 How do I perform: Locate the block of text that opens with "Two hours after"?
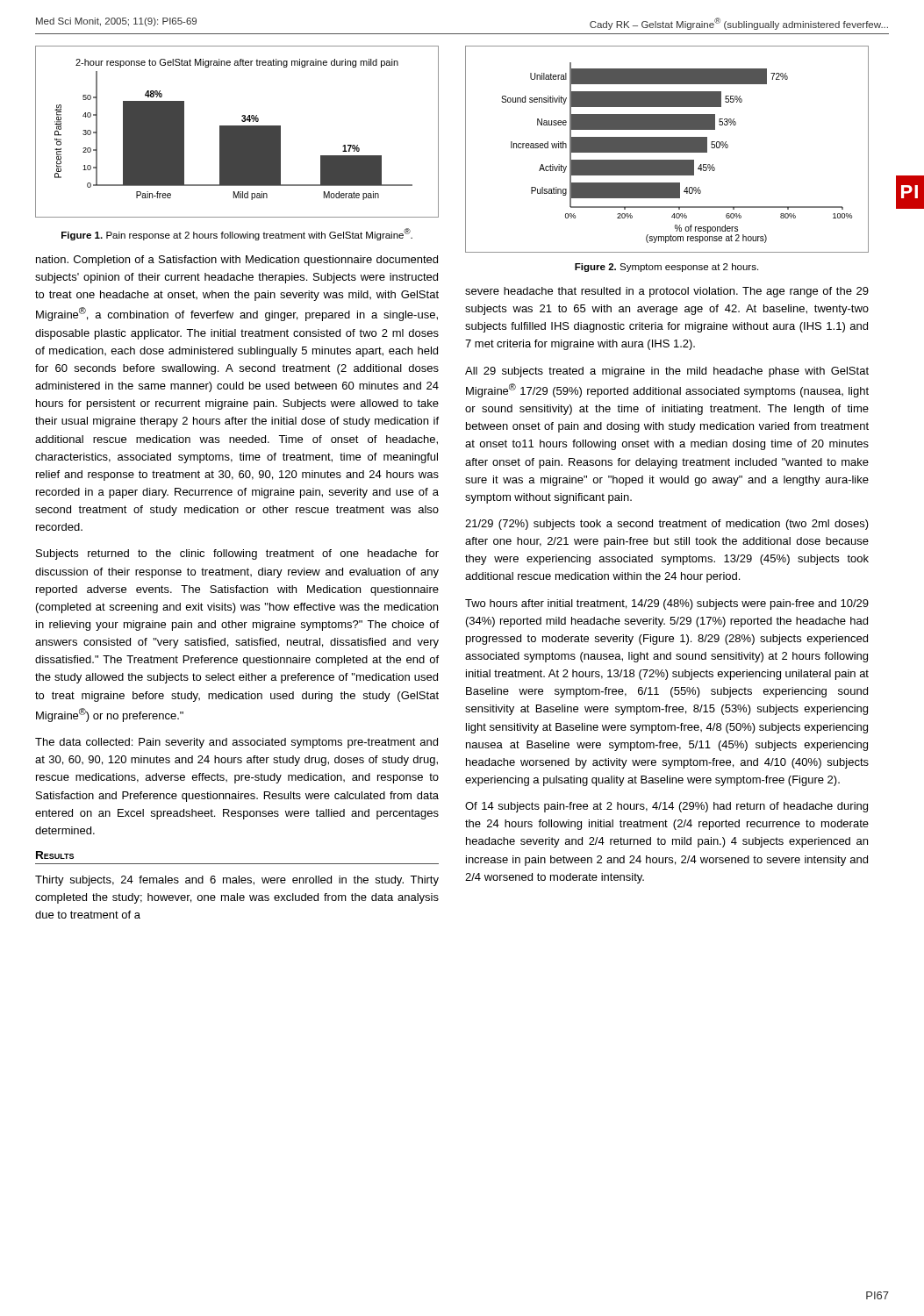[x=667, y=691]
